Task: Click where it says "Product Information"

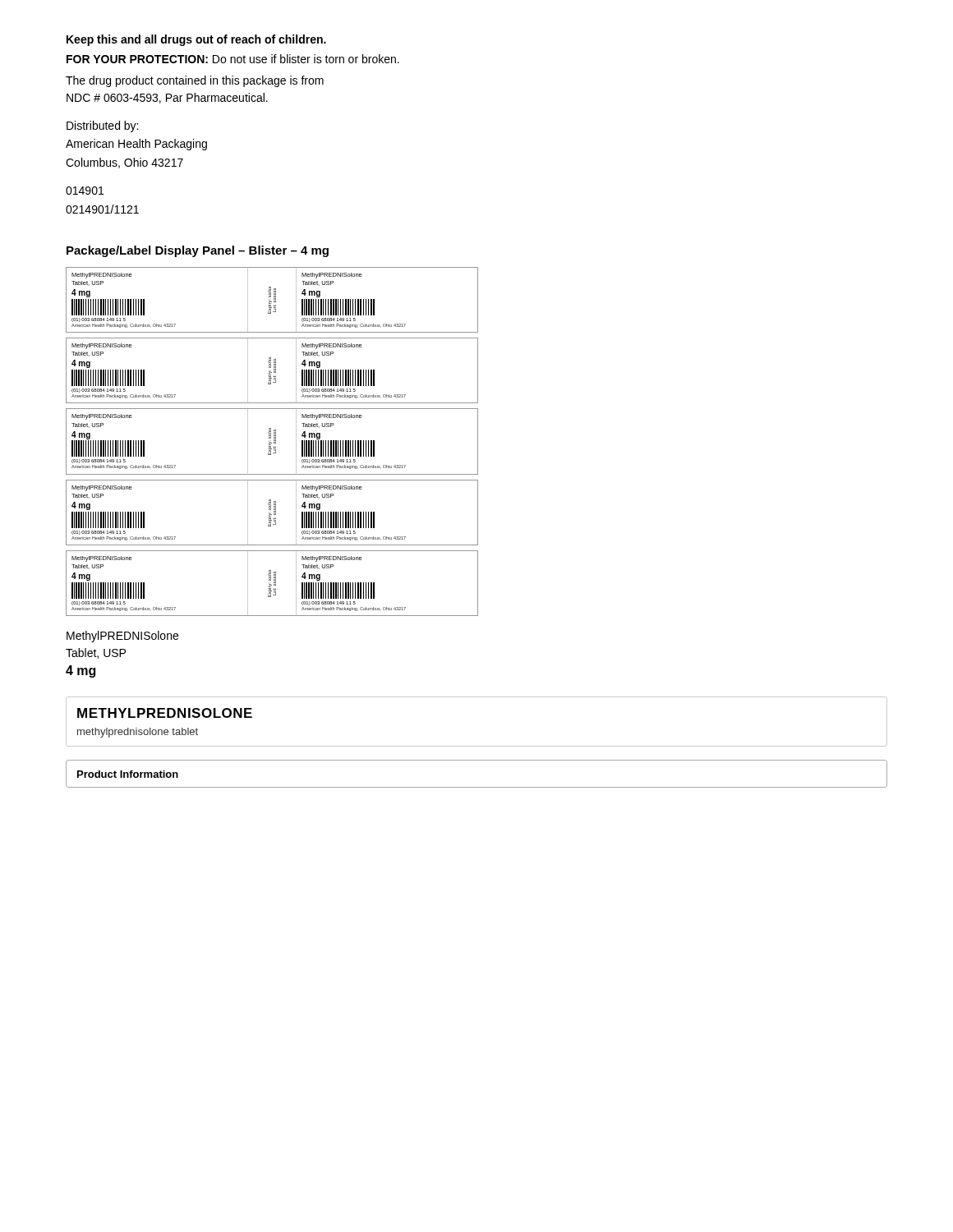Action: tap(127, 774)
